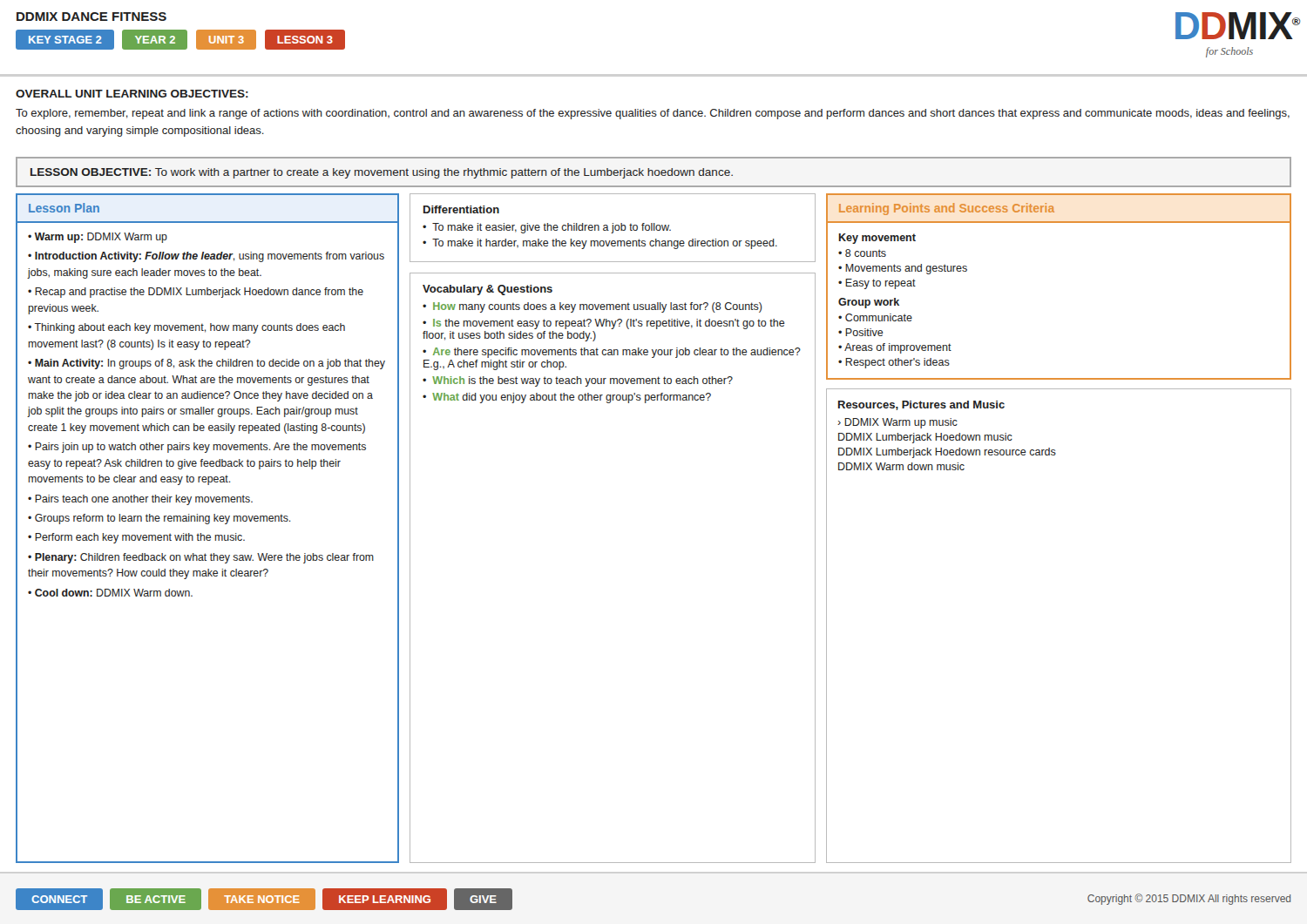The width and height of the screenshot is (1307, 924).
Task: Click on the list item that says "› DDMIX Warm up music"
Action: click(x=897, y=422)
